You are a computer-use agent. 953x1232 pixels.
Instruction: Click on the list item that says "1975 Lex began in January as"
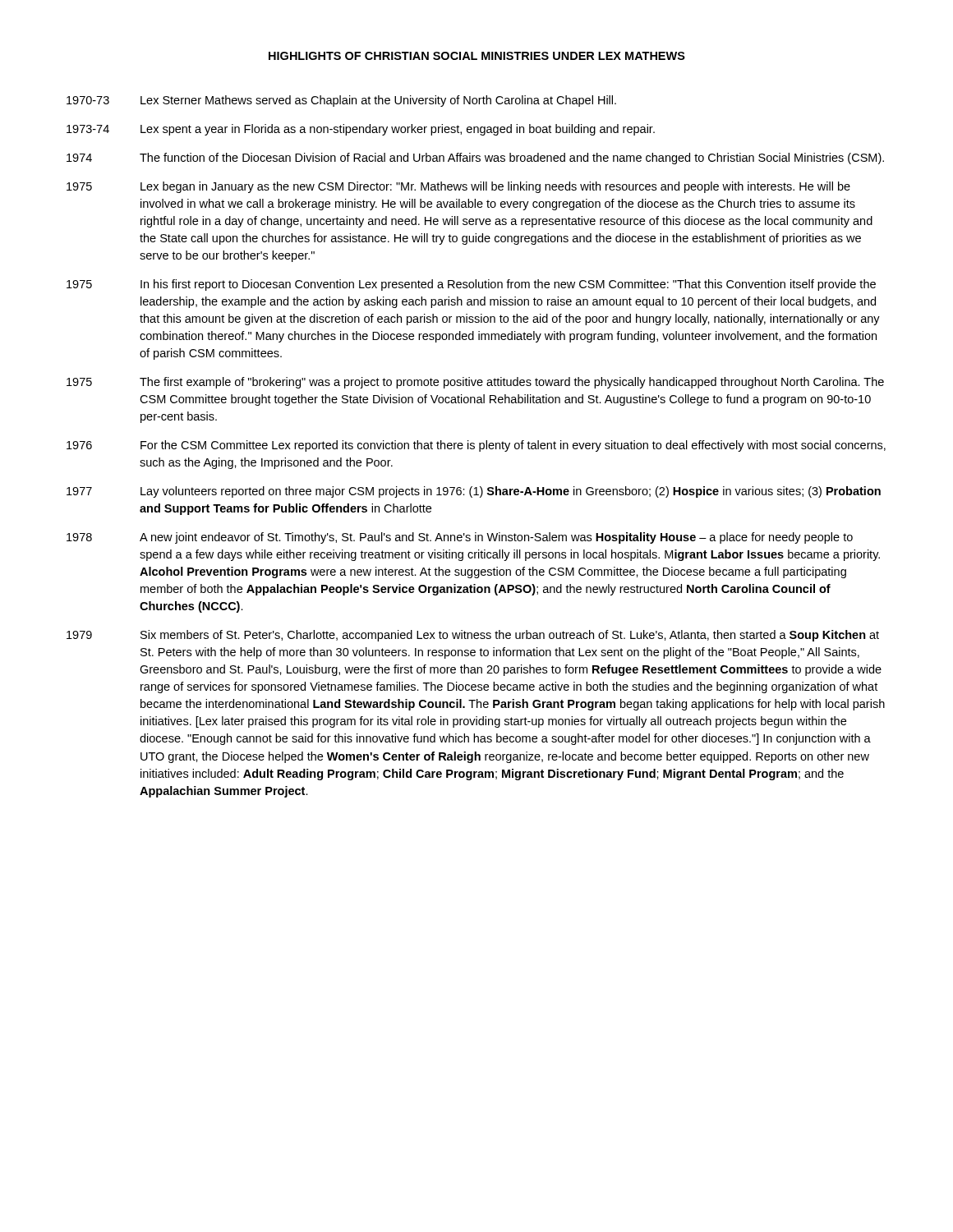pos(476,221)
